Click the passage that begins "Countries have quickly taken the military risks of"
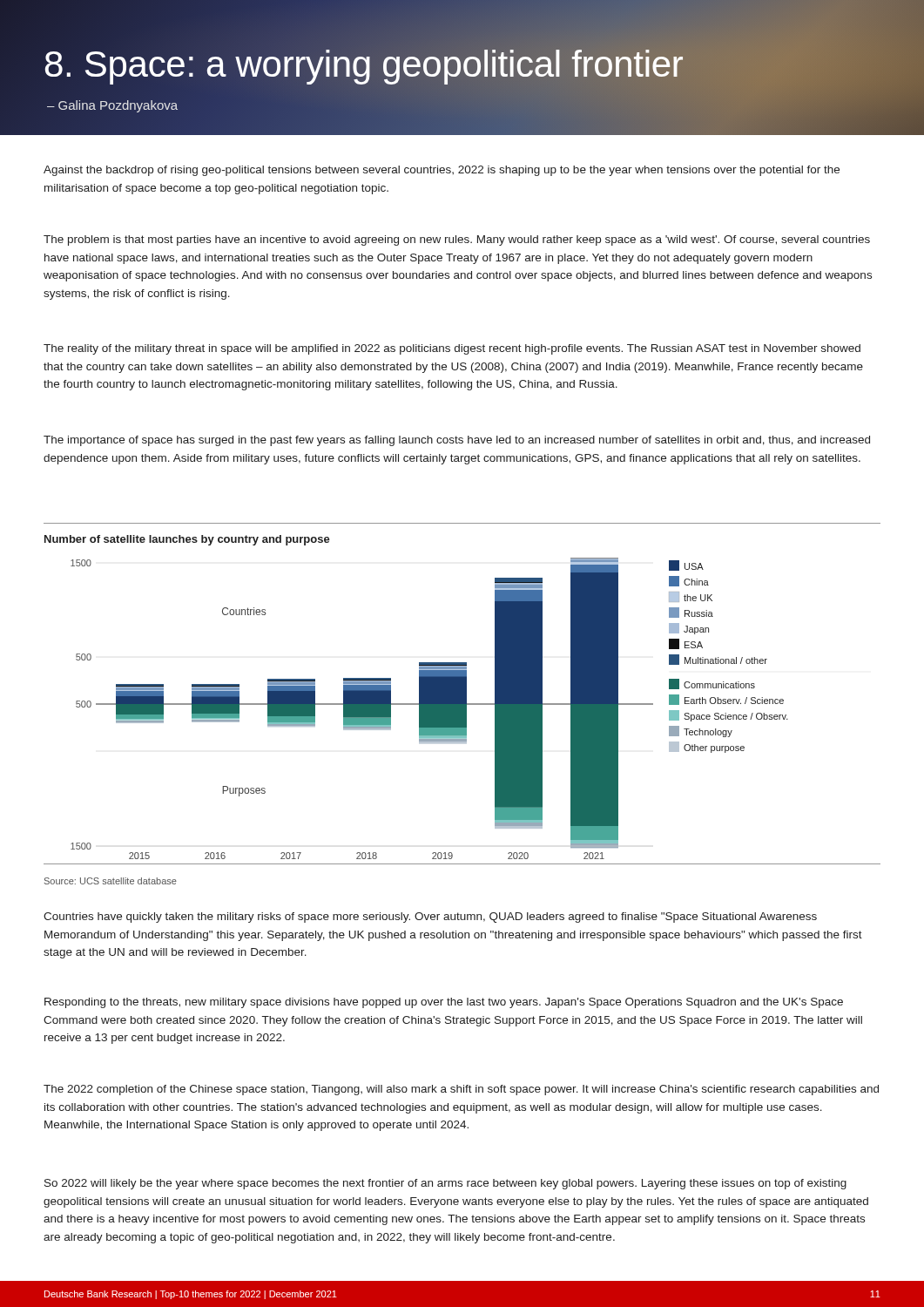This screenshot has width=924, height=1307. pos(453,934)
